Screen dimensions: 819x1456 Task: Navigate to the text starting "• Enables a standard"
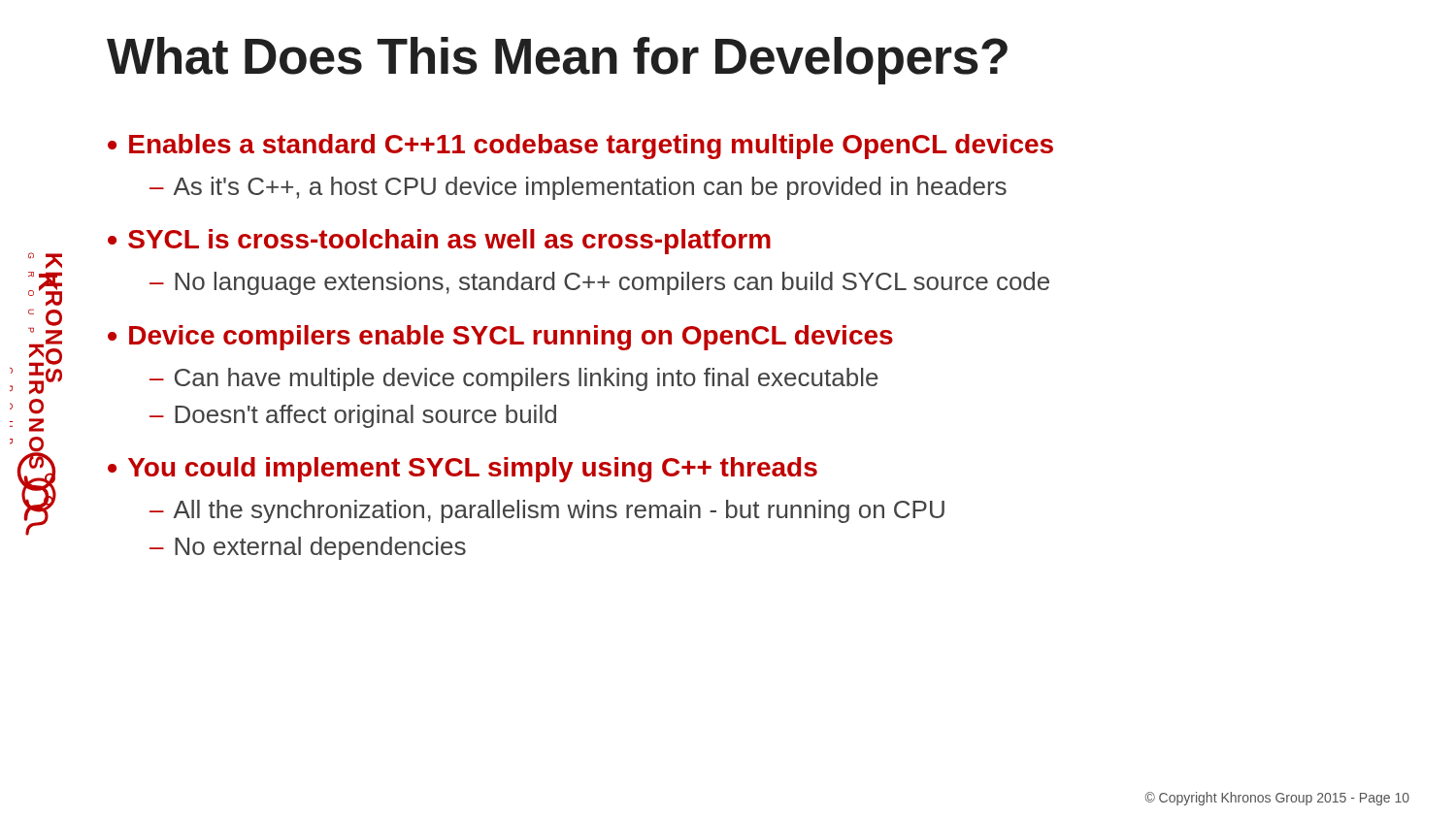click(x=581, y=146)
